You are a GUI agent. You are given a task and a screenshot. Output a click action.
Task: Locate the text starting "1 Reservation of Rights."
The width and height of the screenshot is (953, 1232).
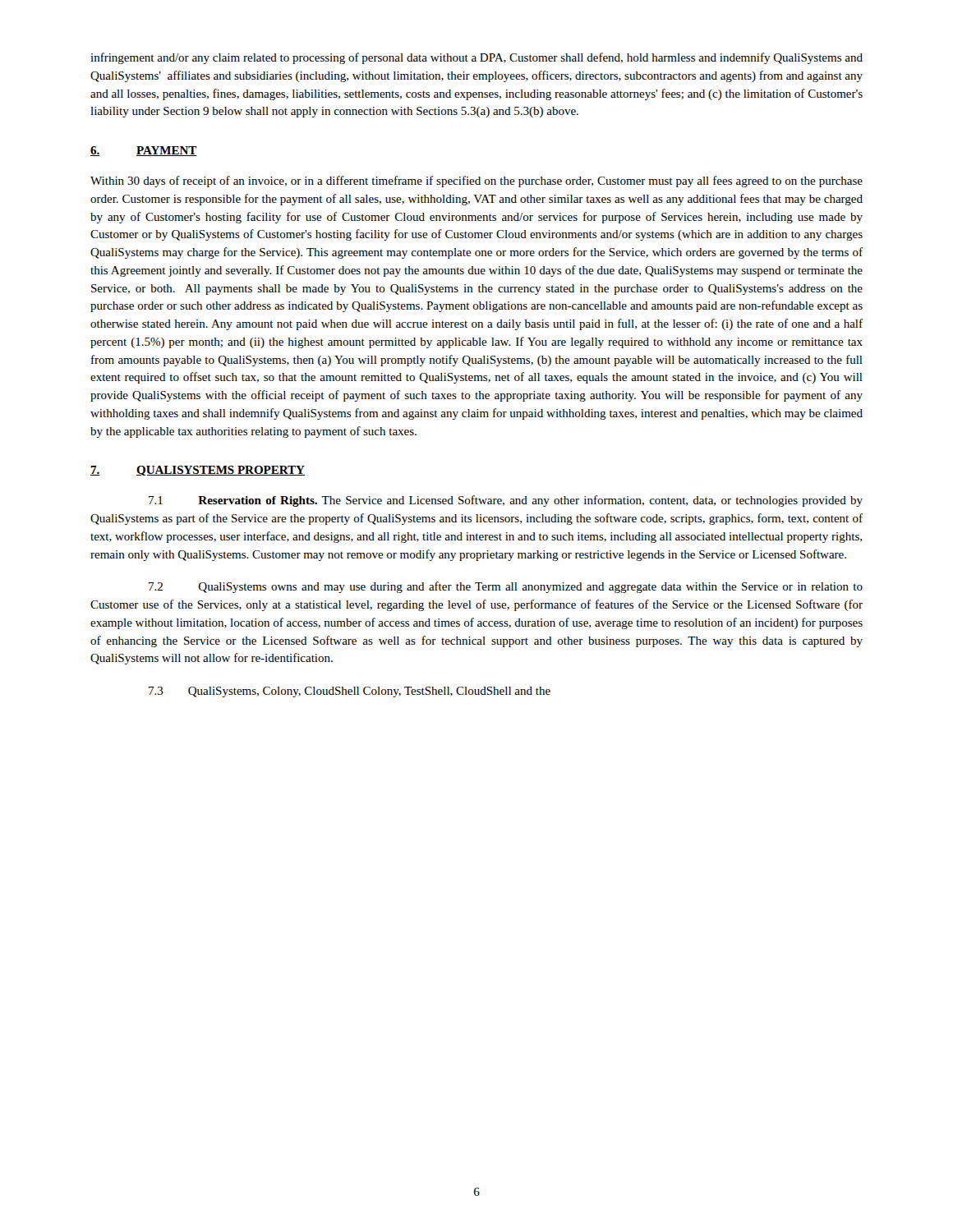coord(476,527)
